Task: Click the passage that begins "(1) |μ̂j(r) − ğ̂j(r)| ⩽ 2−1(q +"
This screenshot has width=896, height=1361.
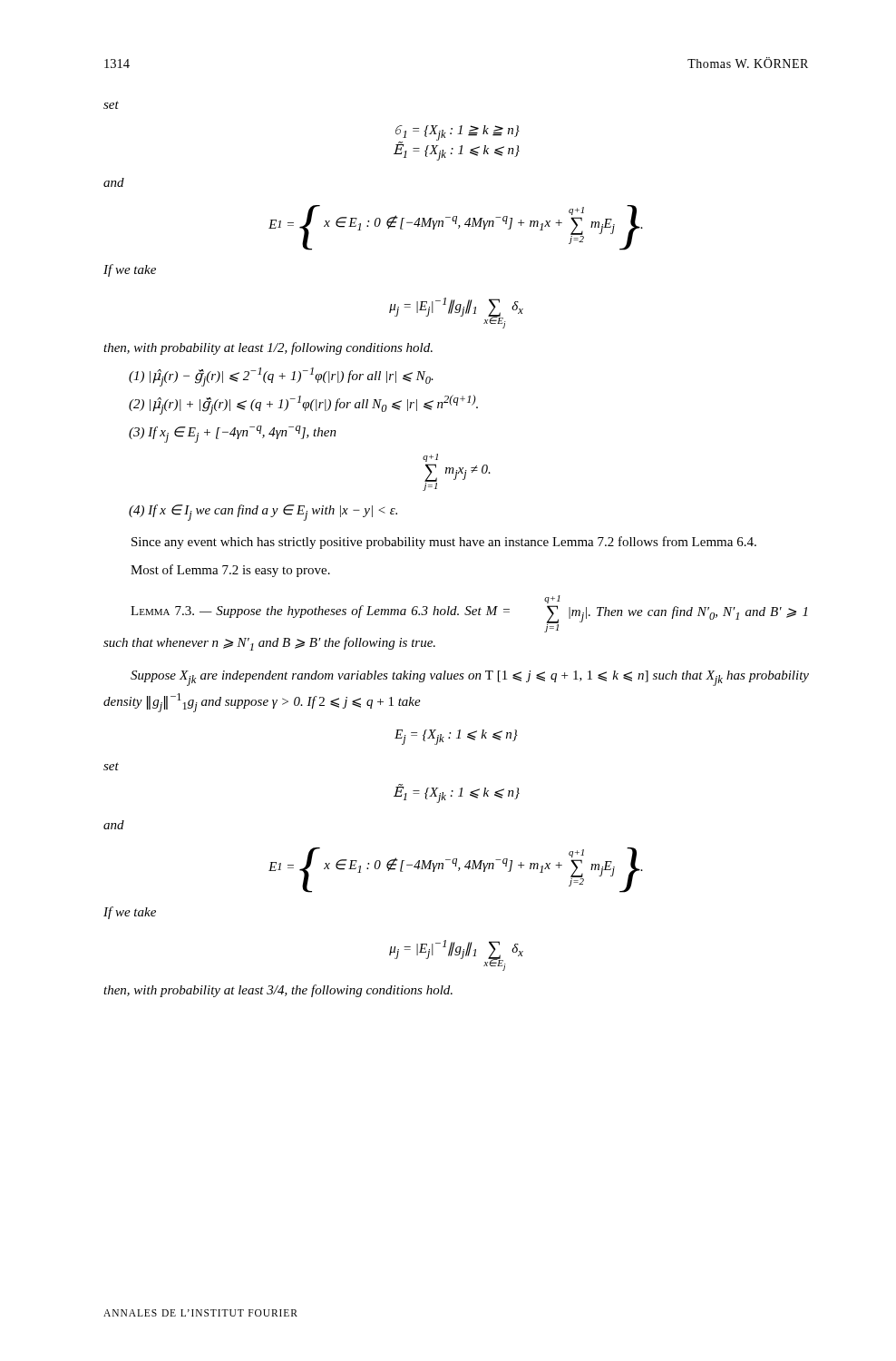Action: pyautogui.click(x=281, y=376)
